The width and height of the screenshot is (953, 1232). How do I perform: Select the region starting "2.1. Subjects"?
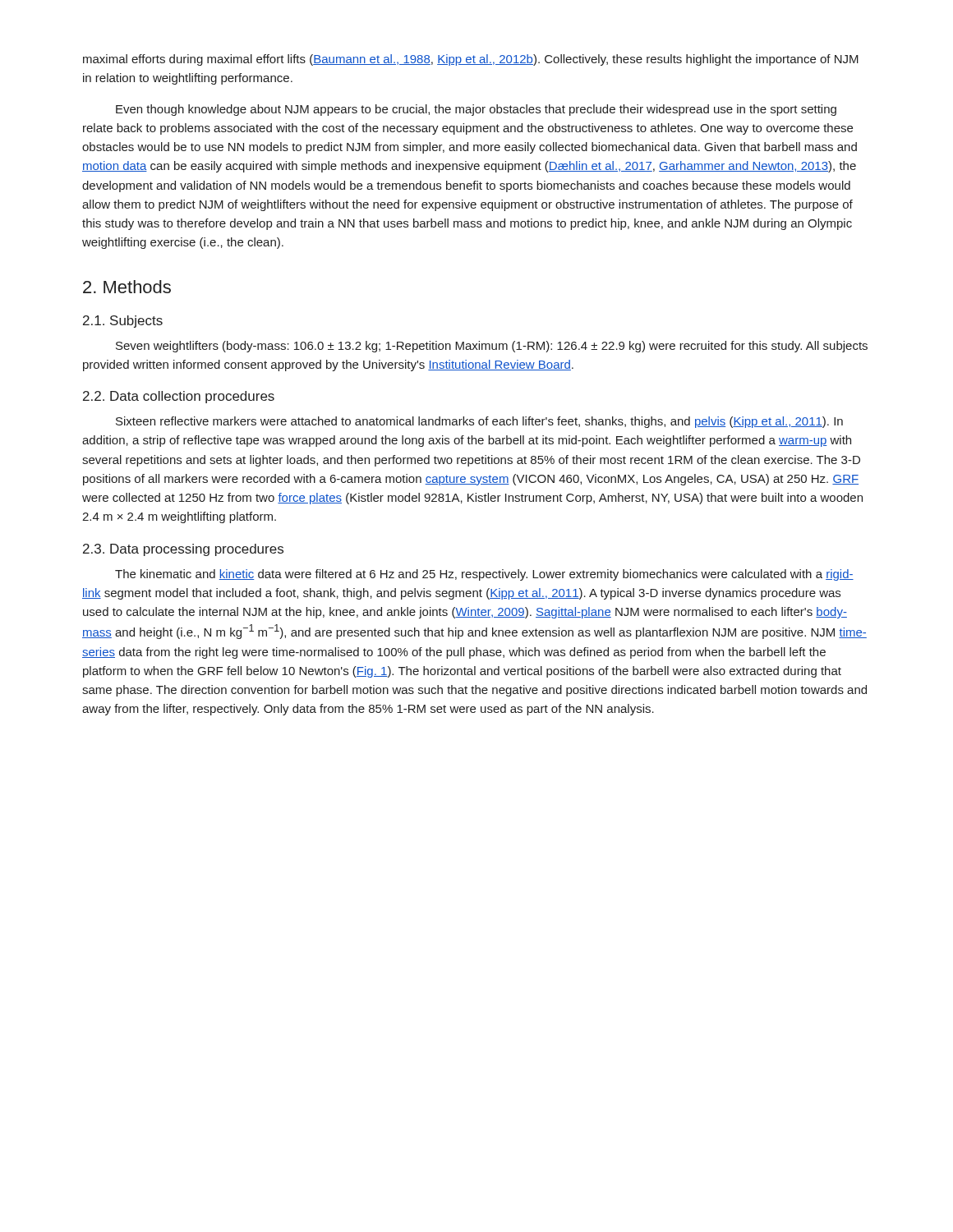(x=123, y=320)
